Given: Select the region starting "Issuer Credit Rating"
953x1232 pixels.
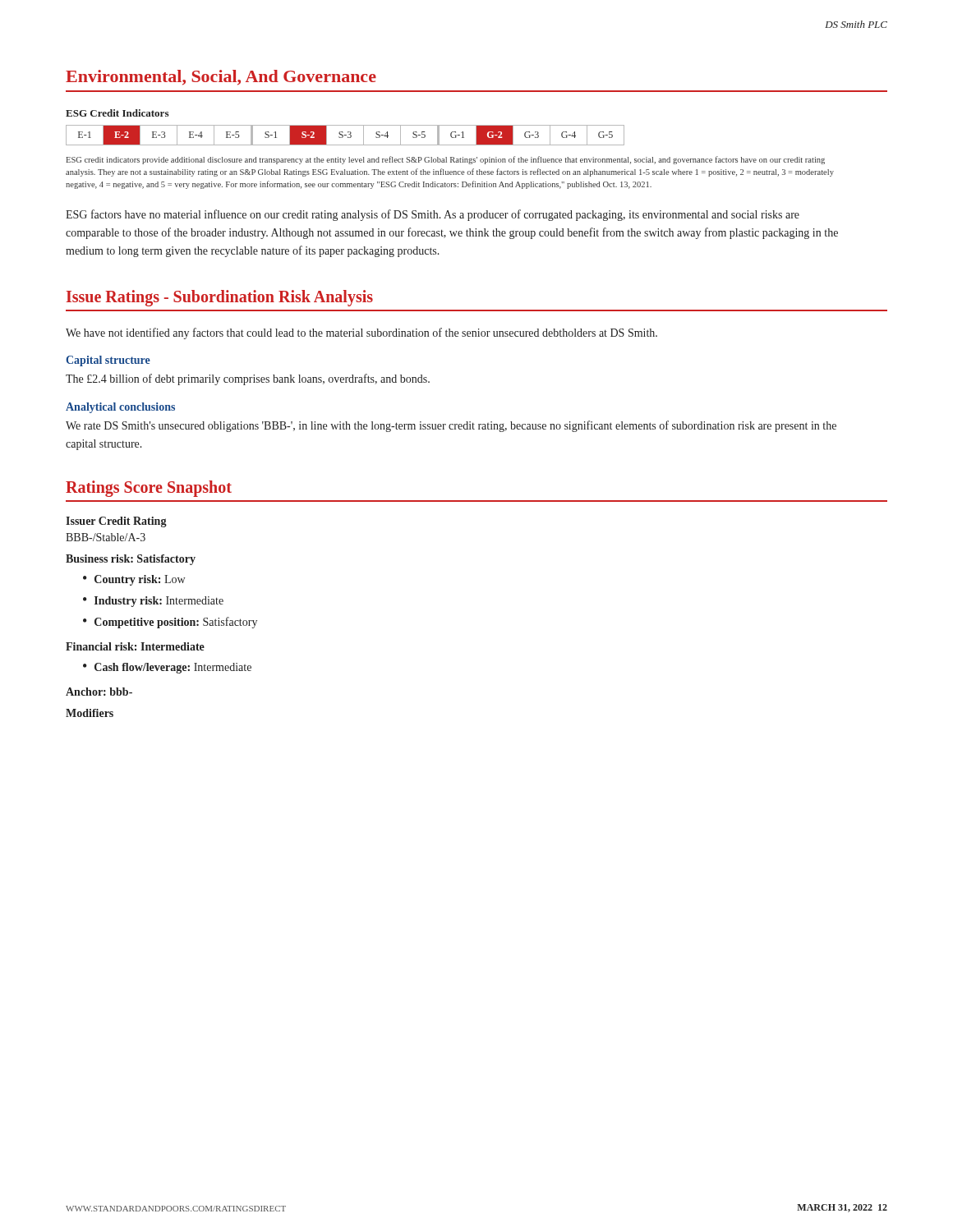Looking at the screenshot, I should tap(116, 522).
